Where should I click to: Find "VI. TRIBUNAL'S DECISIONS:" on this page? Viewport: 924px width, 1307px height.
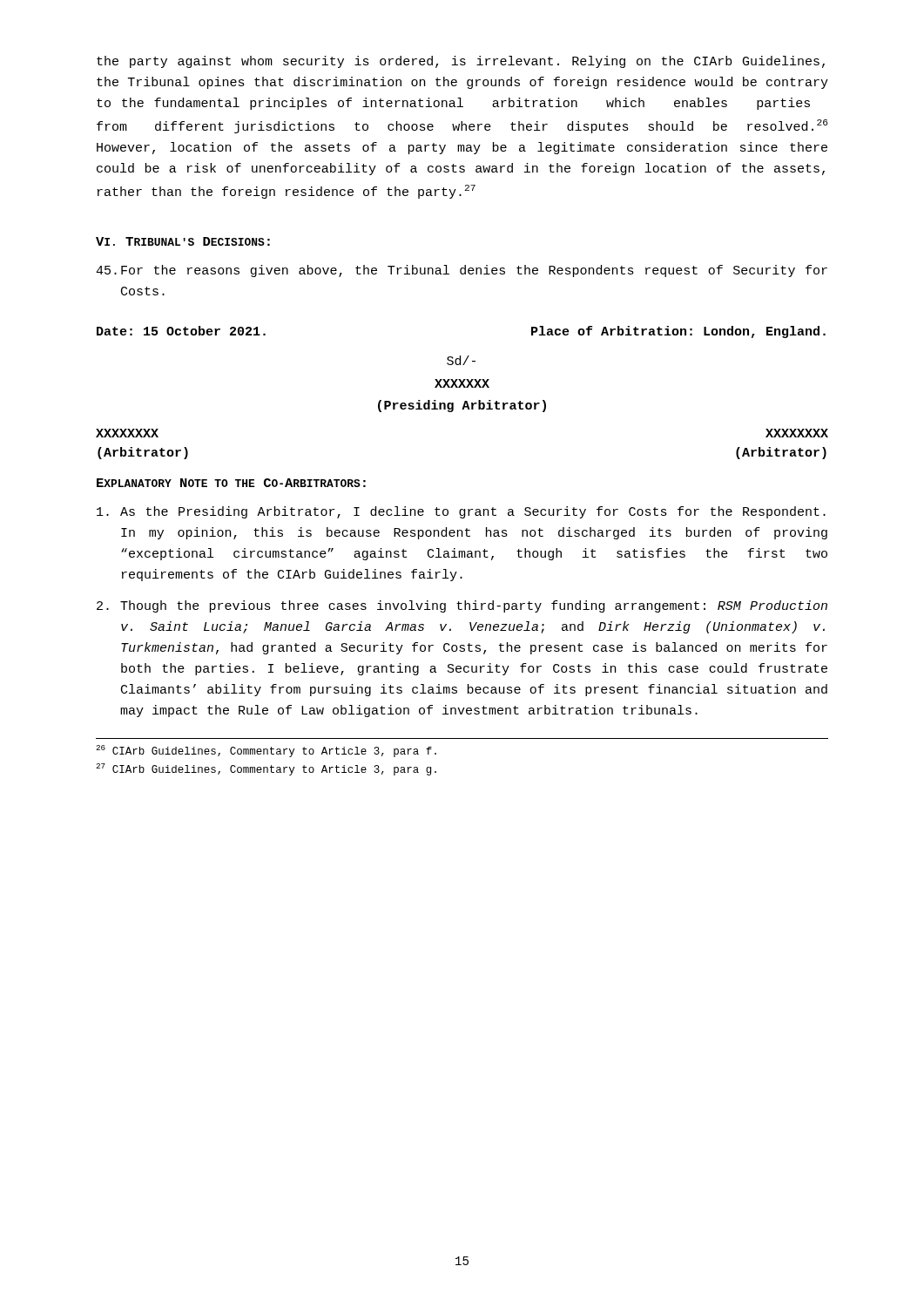184,242
